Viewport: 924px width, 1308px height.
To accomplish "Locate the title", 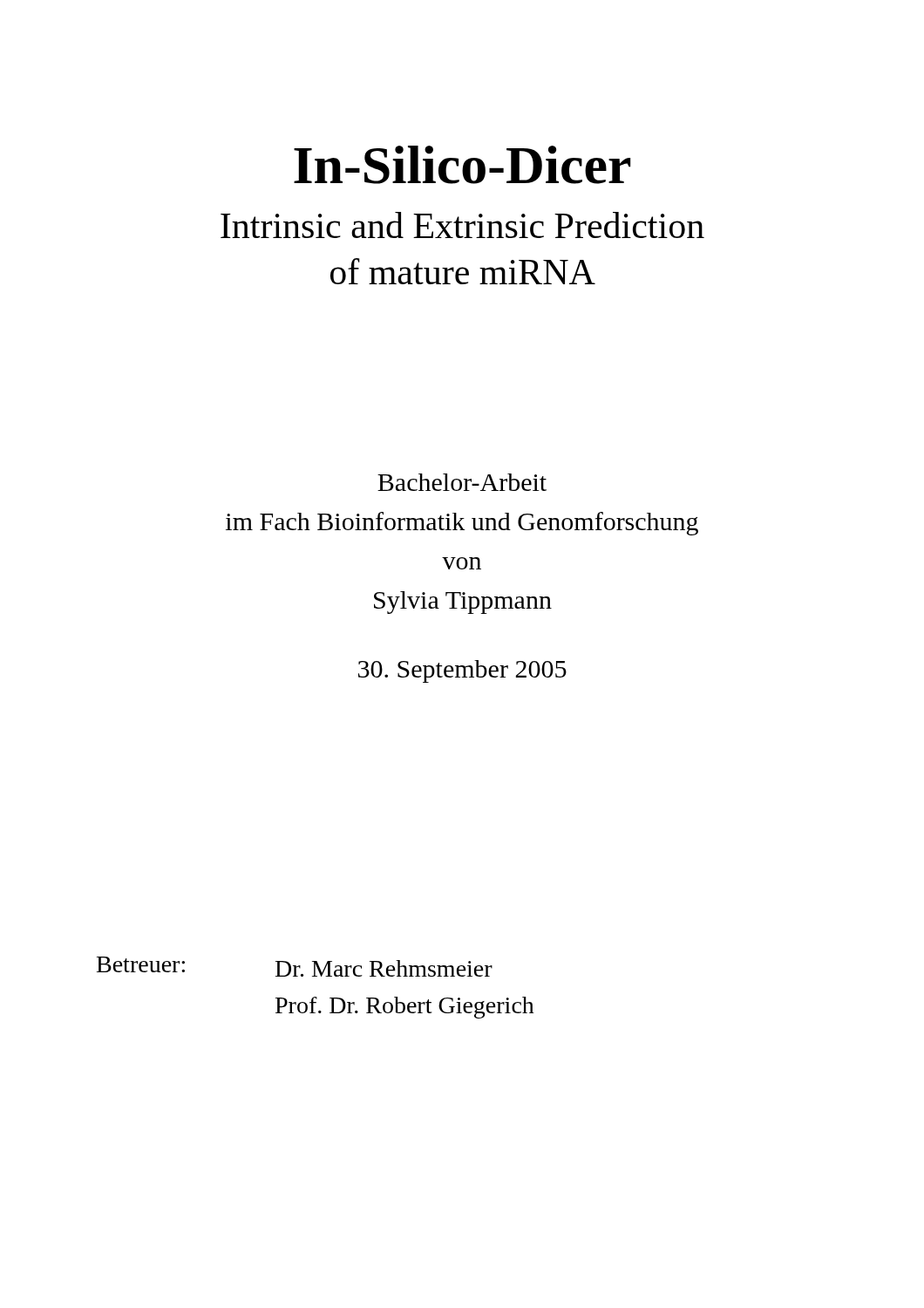I will pos(462,215).
